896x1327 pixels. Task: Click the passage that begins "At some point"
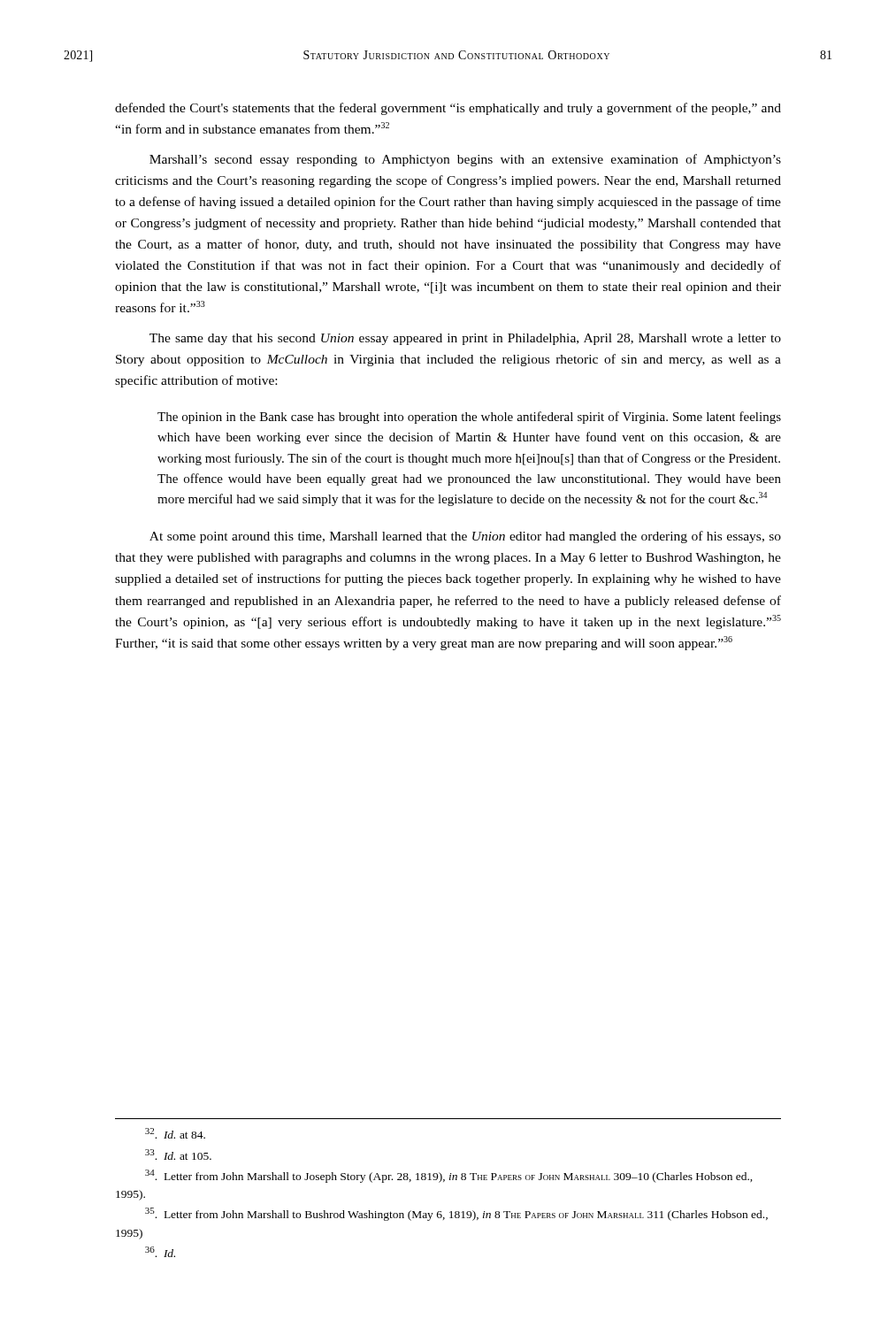tap(448, 590)
